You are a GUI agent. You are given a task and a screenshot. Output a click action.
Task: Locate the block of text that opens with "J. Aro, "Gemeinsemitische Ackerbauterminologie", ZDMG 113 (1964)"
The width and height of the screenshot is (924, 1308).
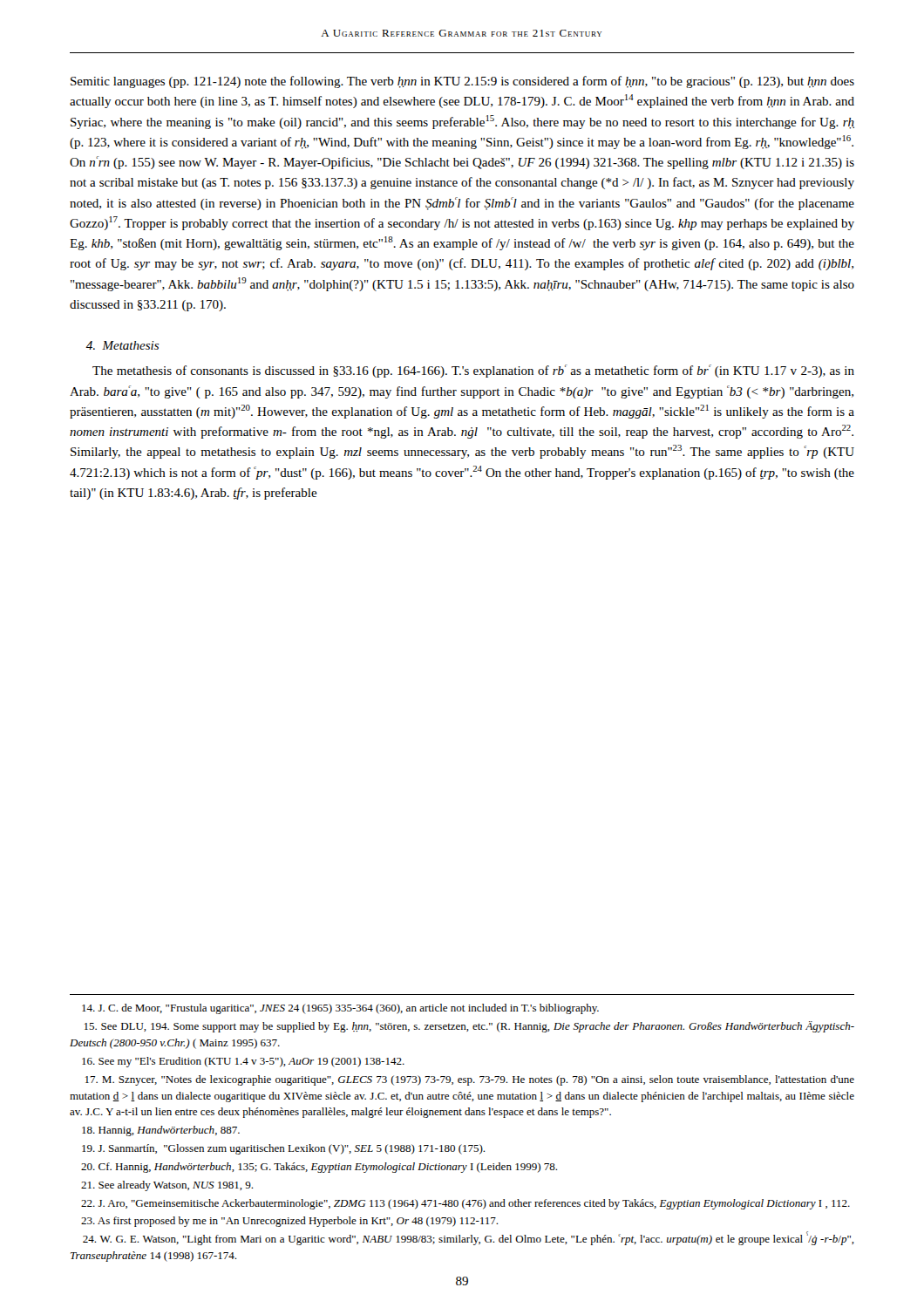point(460,1203)
